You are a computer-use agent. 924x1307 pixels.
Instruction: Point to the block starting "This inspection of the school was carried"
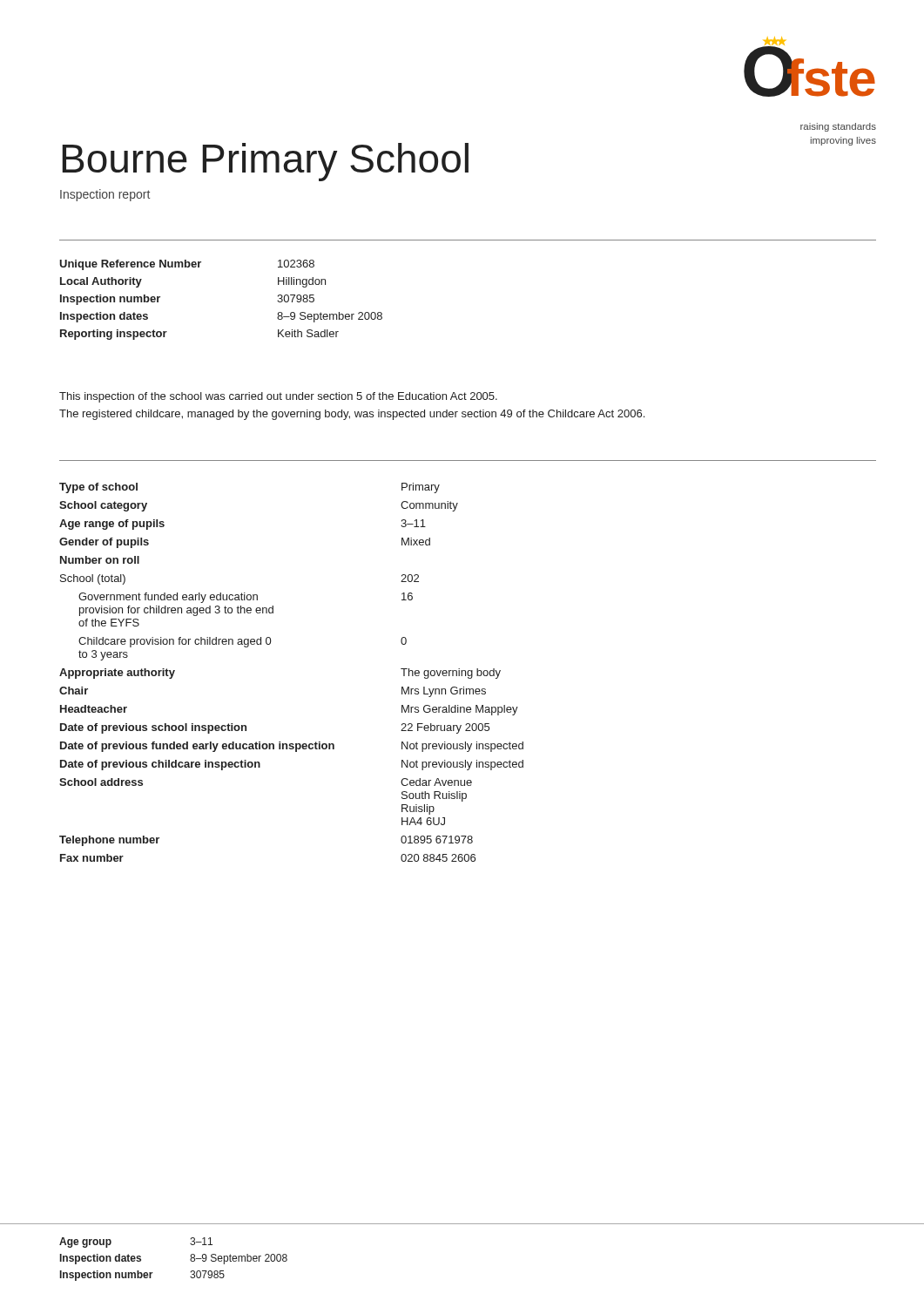pyautogui.click(x=352, y=405)
